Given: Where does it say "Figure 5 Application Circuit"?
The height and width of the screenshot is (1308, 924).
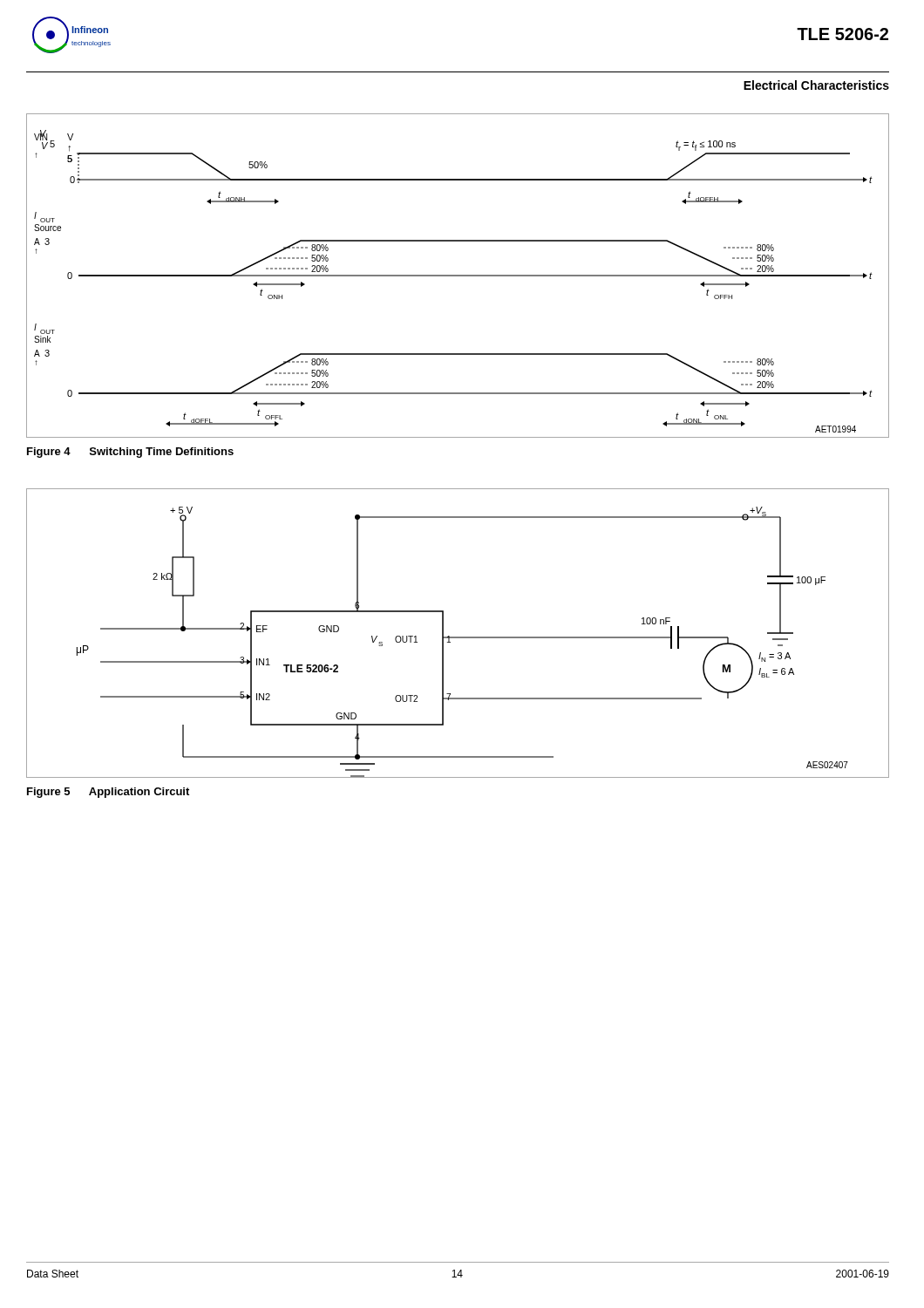Looking at the screenshot, I should (108, 791).
